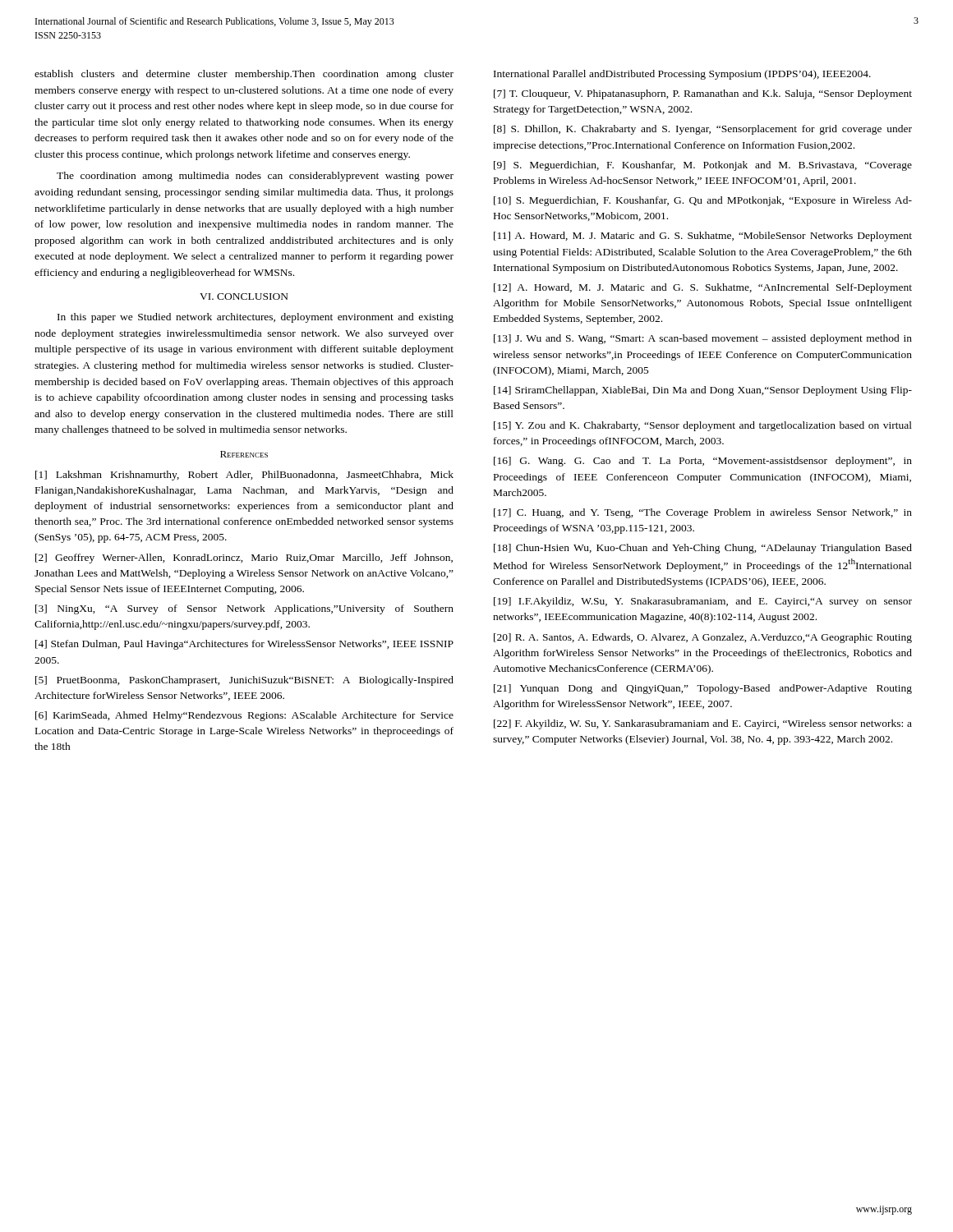This screenshot has width=953, height=1232.
Task: Point to the passage starting "[11] A. Howard, M."
Action: point(702,251)
